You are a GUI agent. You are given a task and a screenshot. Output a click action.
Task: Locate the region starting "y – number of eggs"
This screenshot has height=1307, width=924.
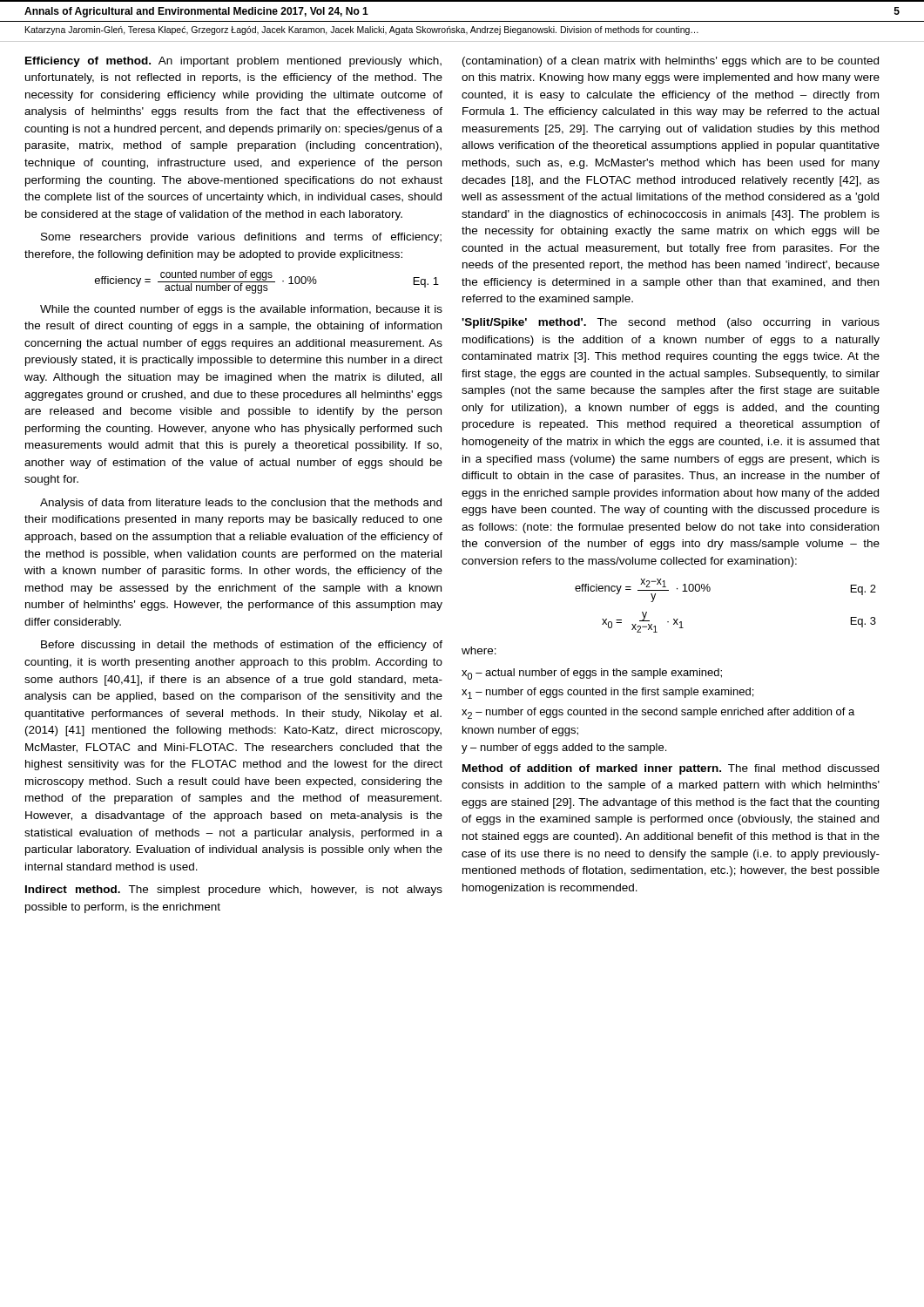tap(671, 748)
